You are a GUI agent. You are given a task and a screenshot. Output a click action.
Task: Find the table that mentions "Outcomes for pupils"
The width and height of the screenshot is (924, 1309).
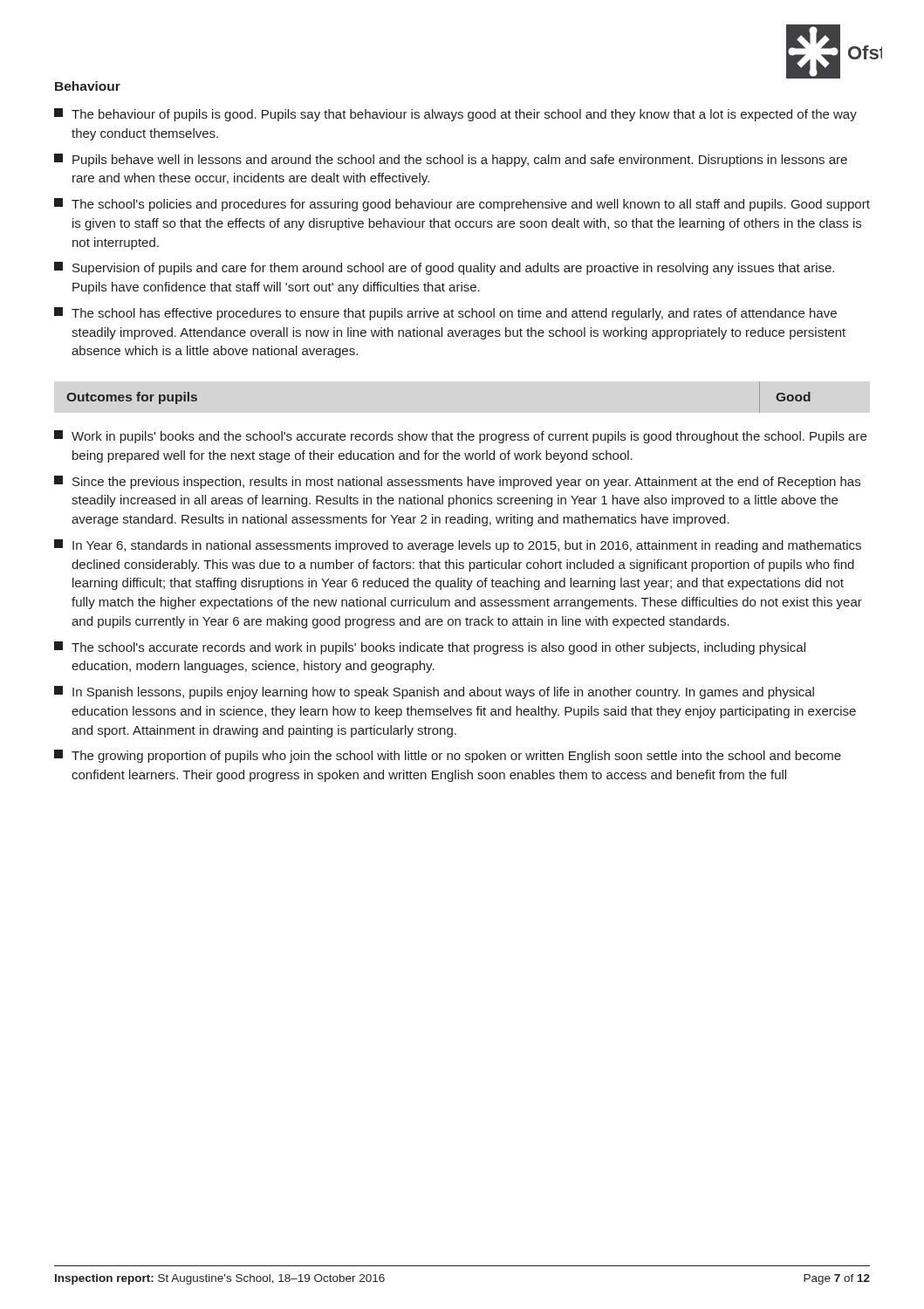pos(462,397)
